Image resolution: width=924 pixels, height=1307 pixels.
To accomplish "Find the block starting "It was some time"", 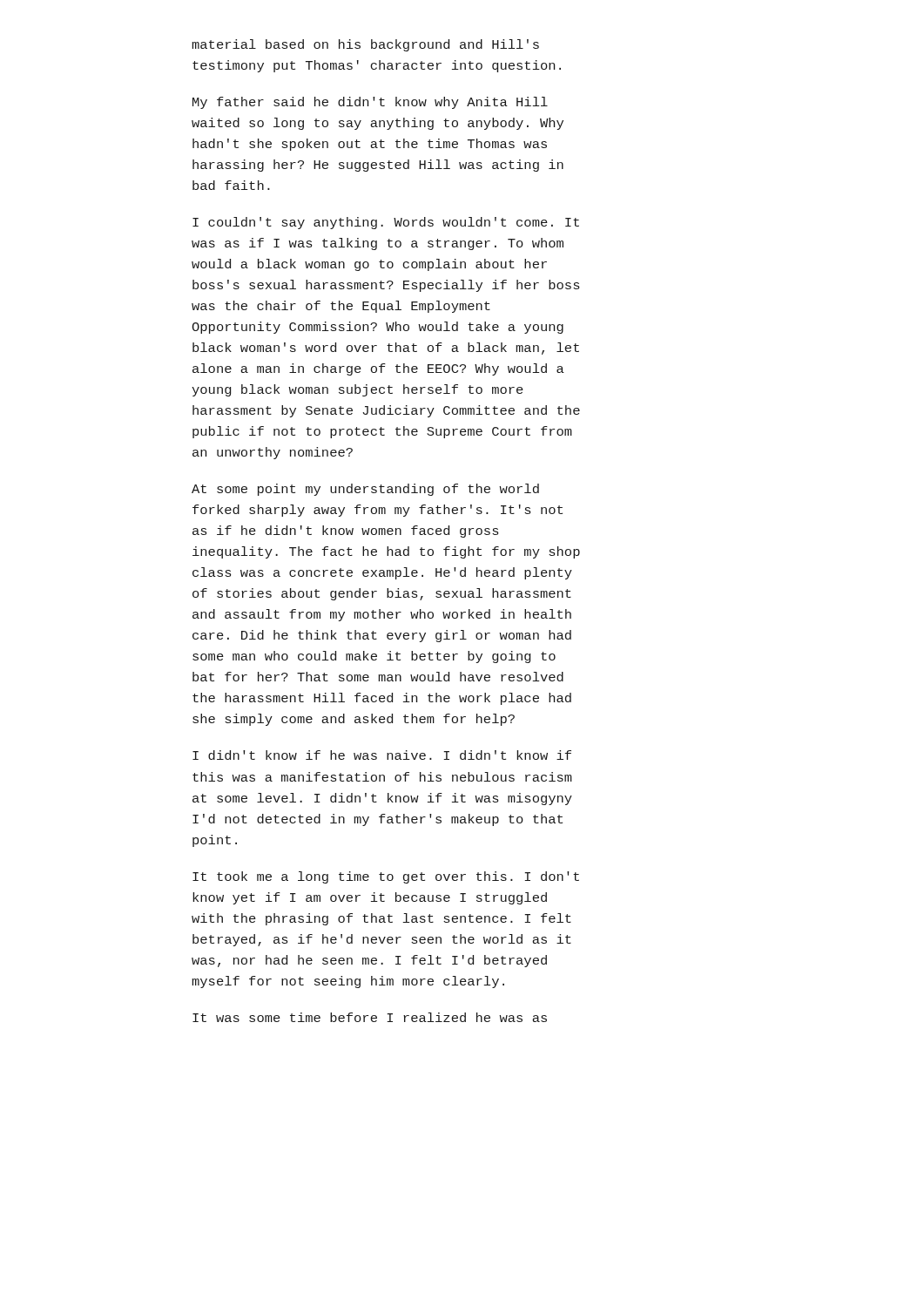I will pyautogui.click(x=370, y=1018).
